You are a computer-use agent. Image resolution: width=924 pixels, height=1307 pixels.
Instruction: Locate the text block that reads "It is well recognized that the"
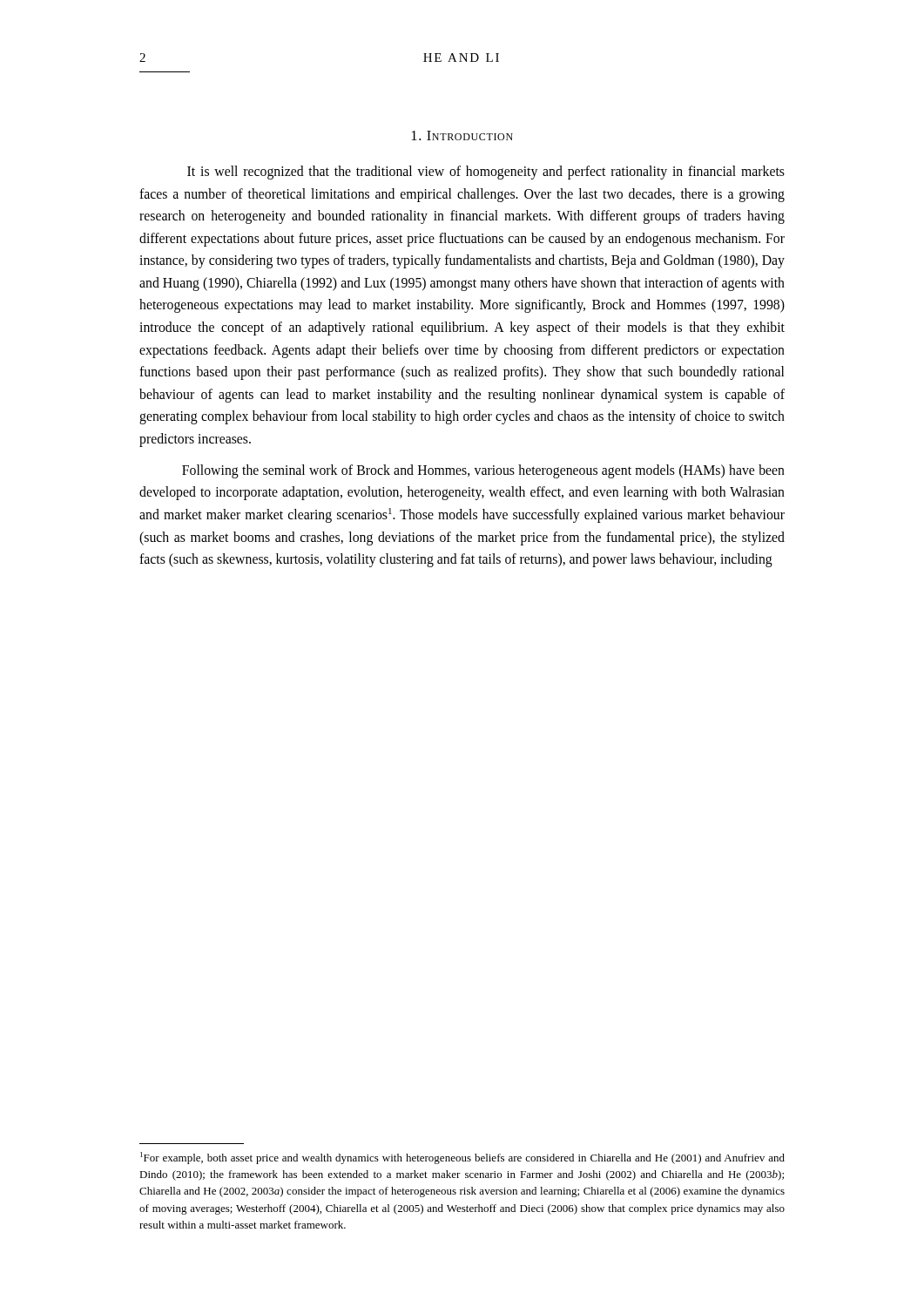(462, 305)
